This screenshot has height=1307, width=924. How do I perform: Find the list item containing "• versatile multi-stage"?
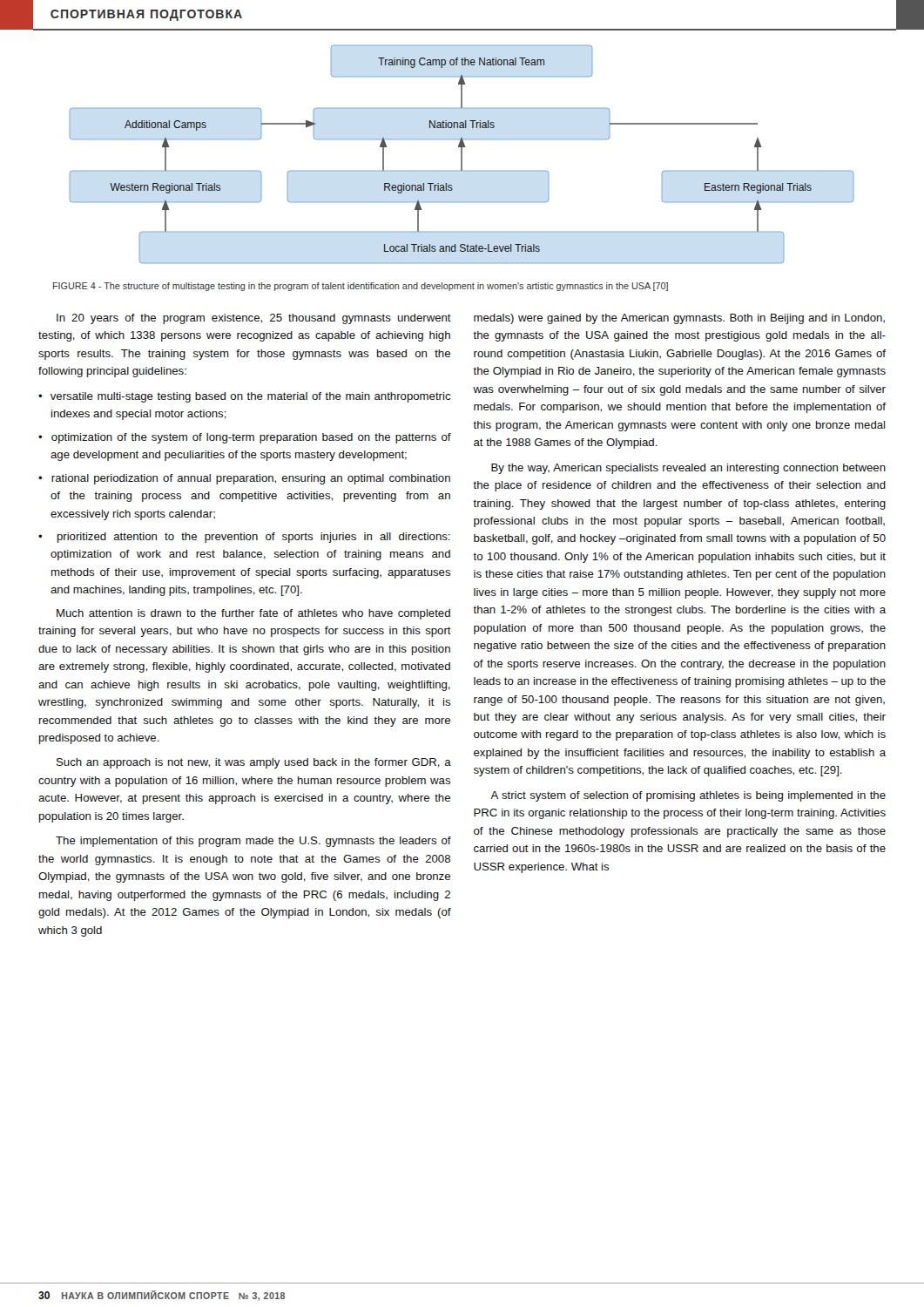(x=244, y=405)
